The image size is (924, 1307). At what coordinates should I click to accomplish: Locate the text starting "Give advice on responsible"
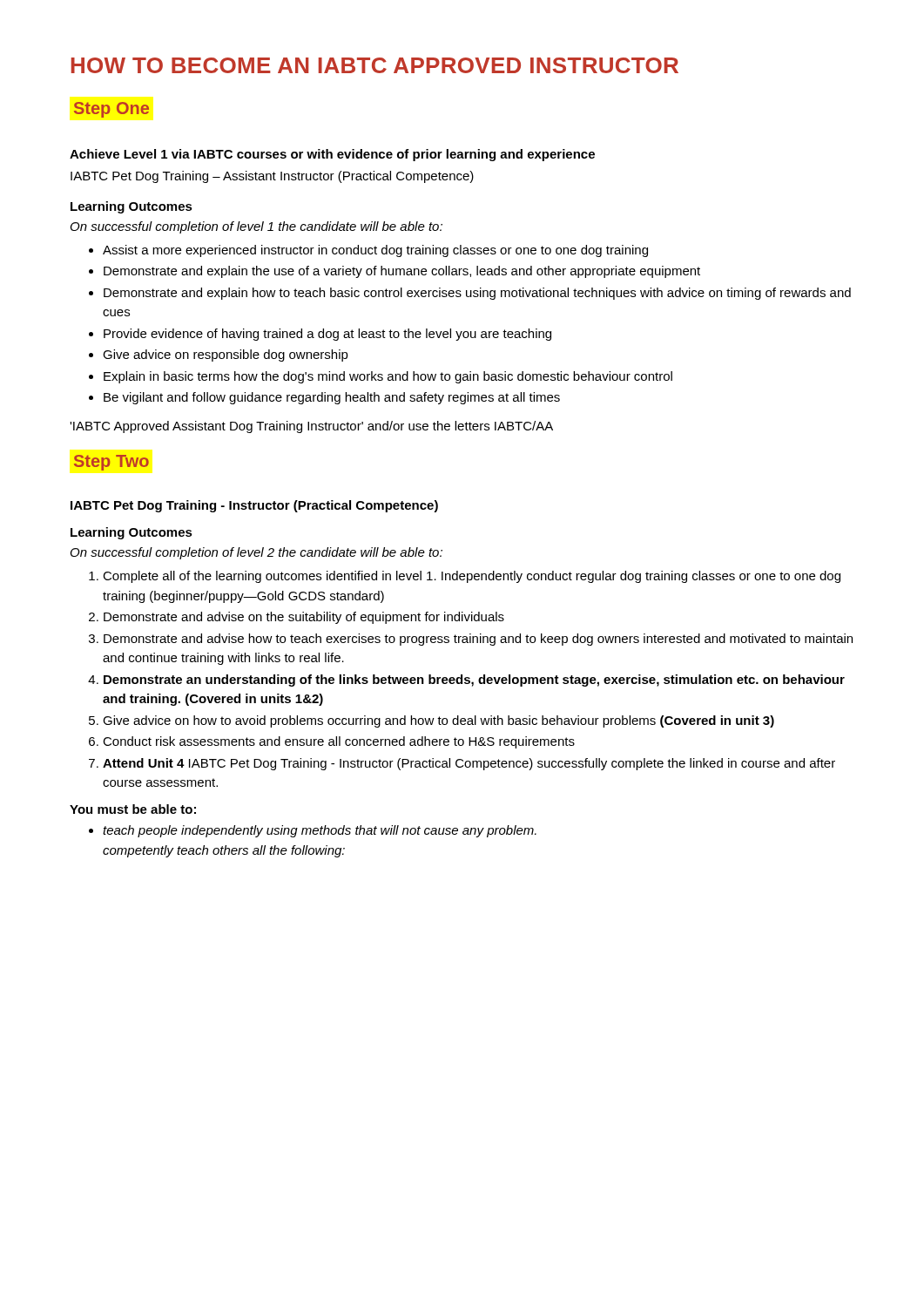(x=219, y=356)
